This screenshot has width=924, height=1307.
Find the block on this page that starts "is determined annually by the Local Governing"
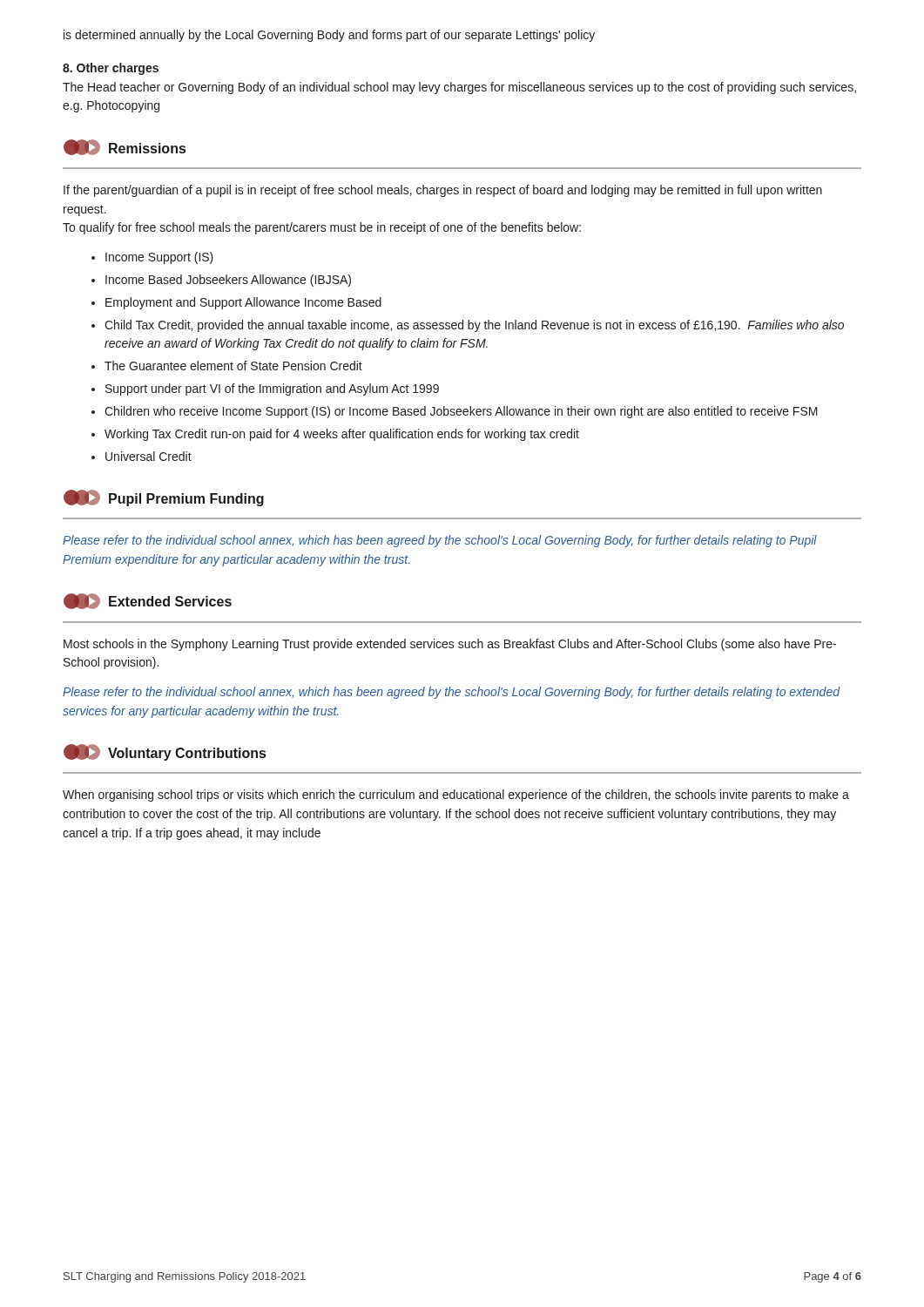tap(329, 35)
